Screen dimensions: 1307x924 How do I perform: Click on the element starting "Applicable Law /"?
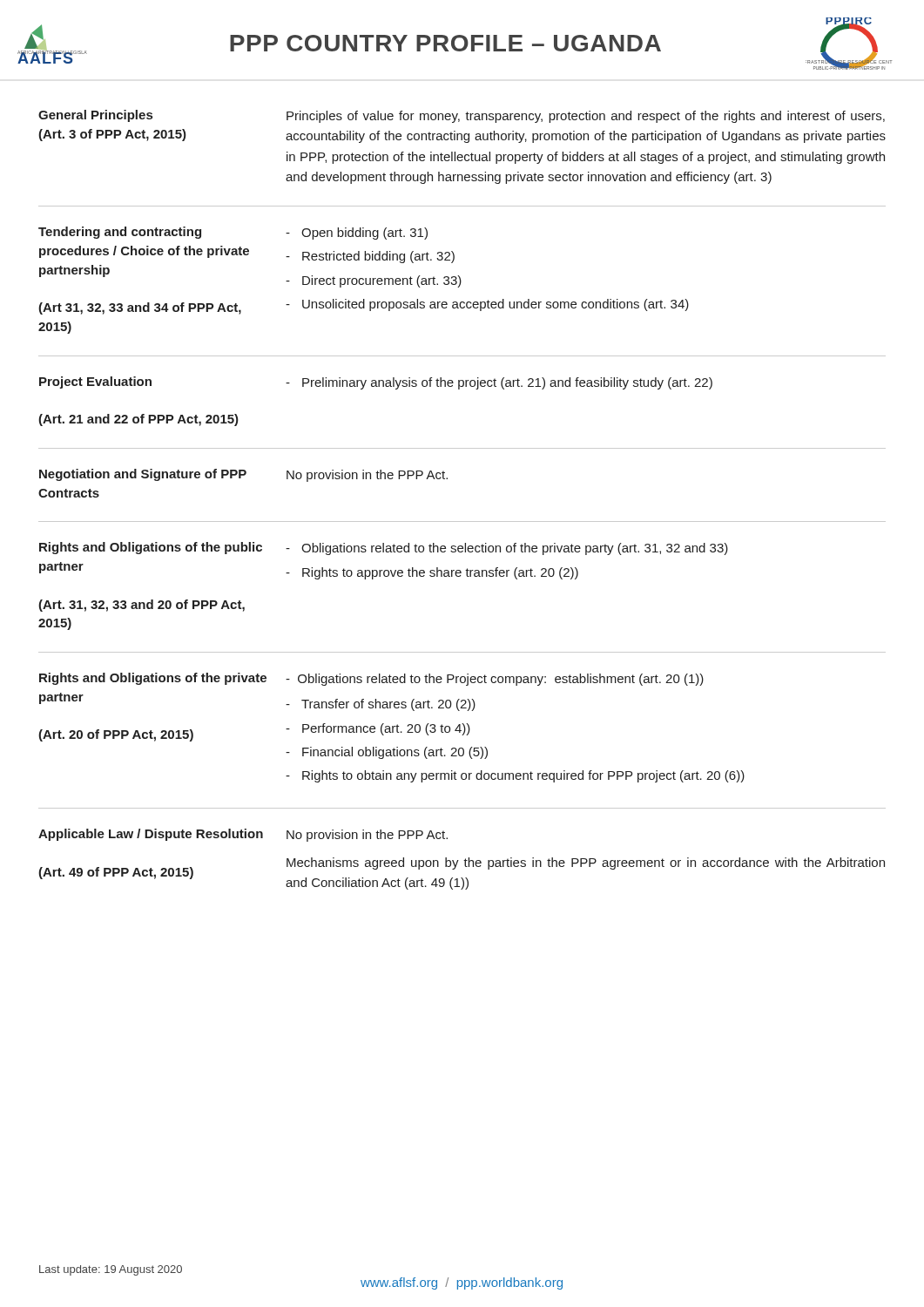tap(151, 835)
